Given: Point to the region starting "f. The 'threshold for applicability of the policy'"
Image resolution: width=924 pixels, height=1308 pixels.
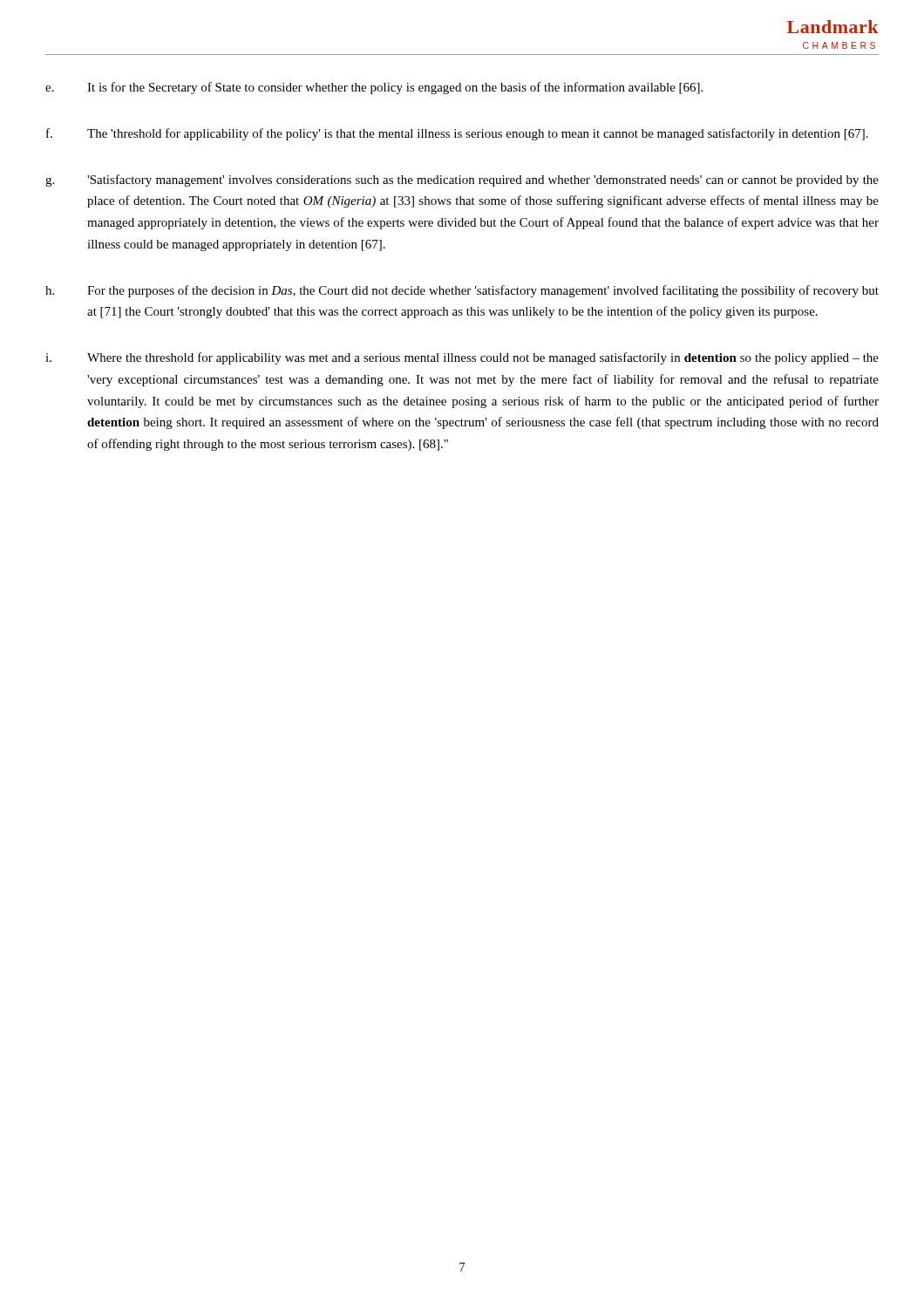Looking at the screenshot, I should pyautogui.click(x=462, y=133).
